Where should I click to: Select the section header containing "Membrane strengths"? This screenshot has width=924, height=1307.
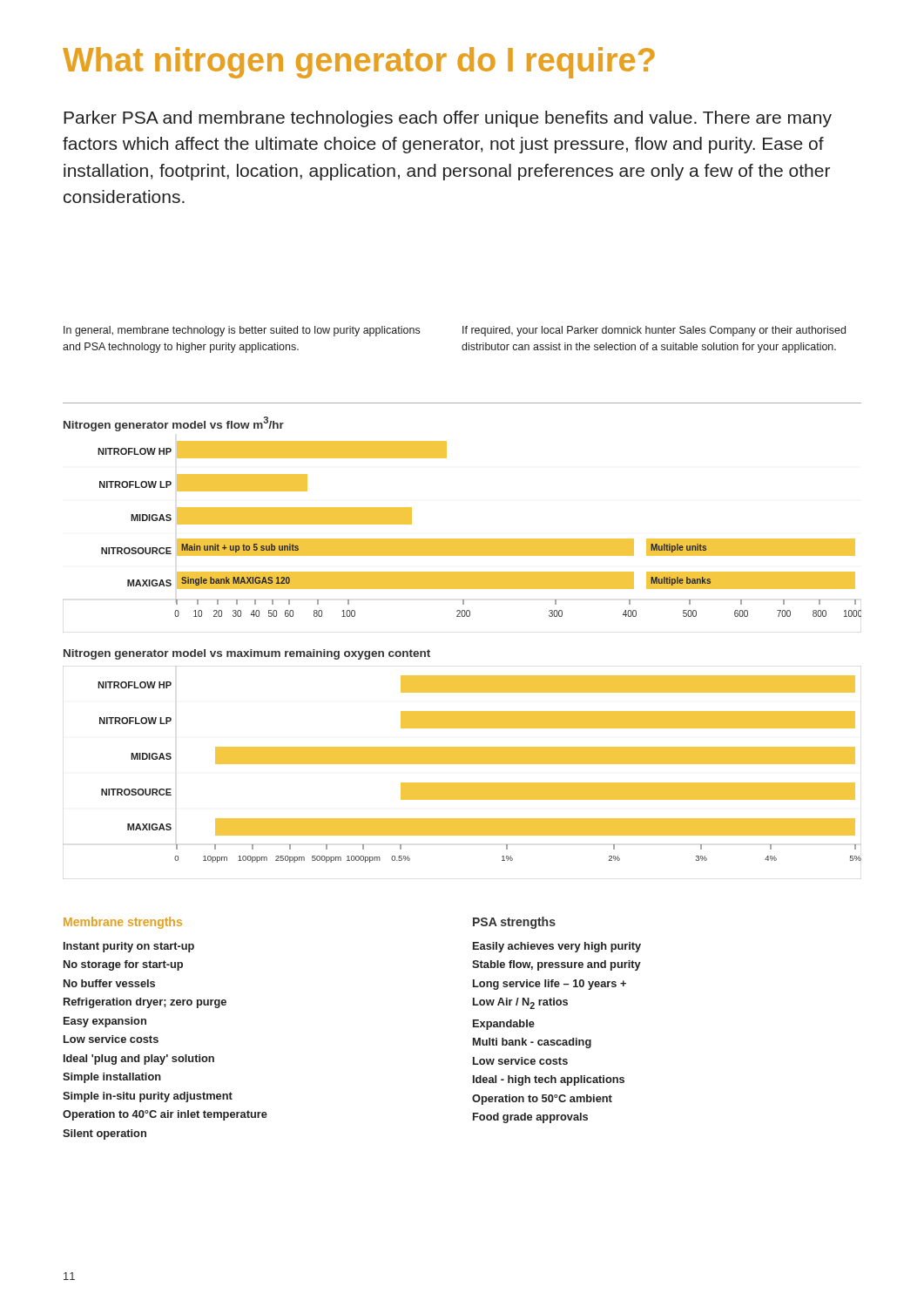point(123,922)
